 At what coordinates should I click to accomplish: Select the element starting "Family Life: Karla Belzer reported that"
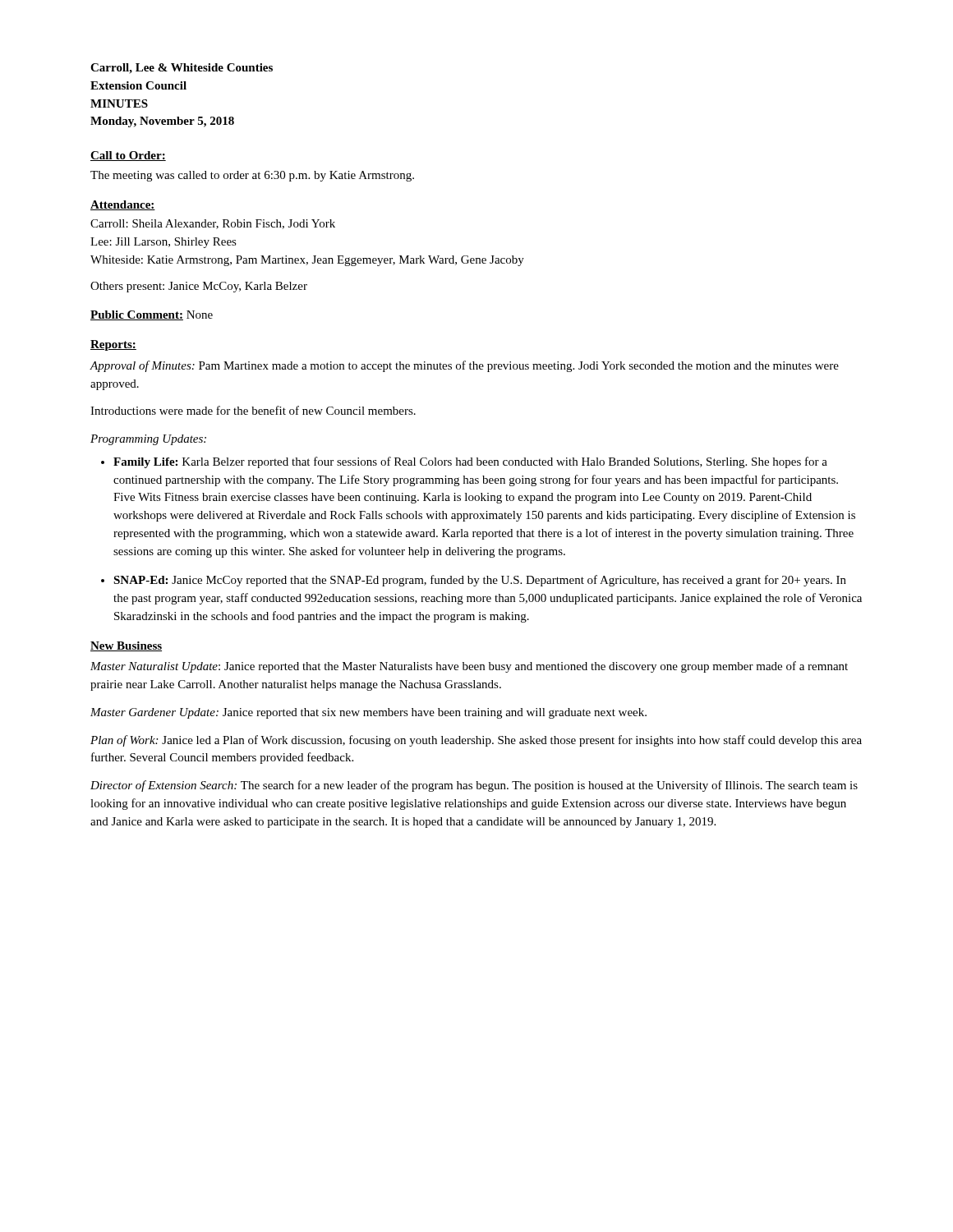click(x=485, y=506)
